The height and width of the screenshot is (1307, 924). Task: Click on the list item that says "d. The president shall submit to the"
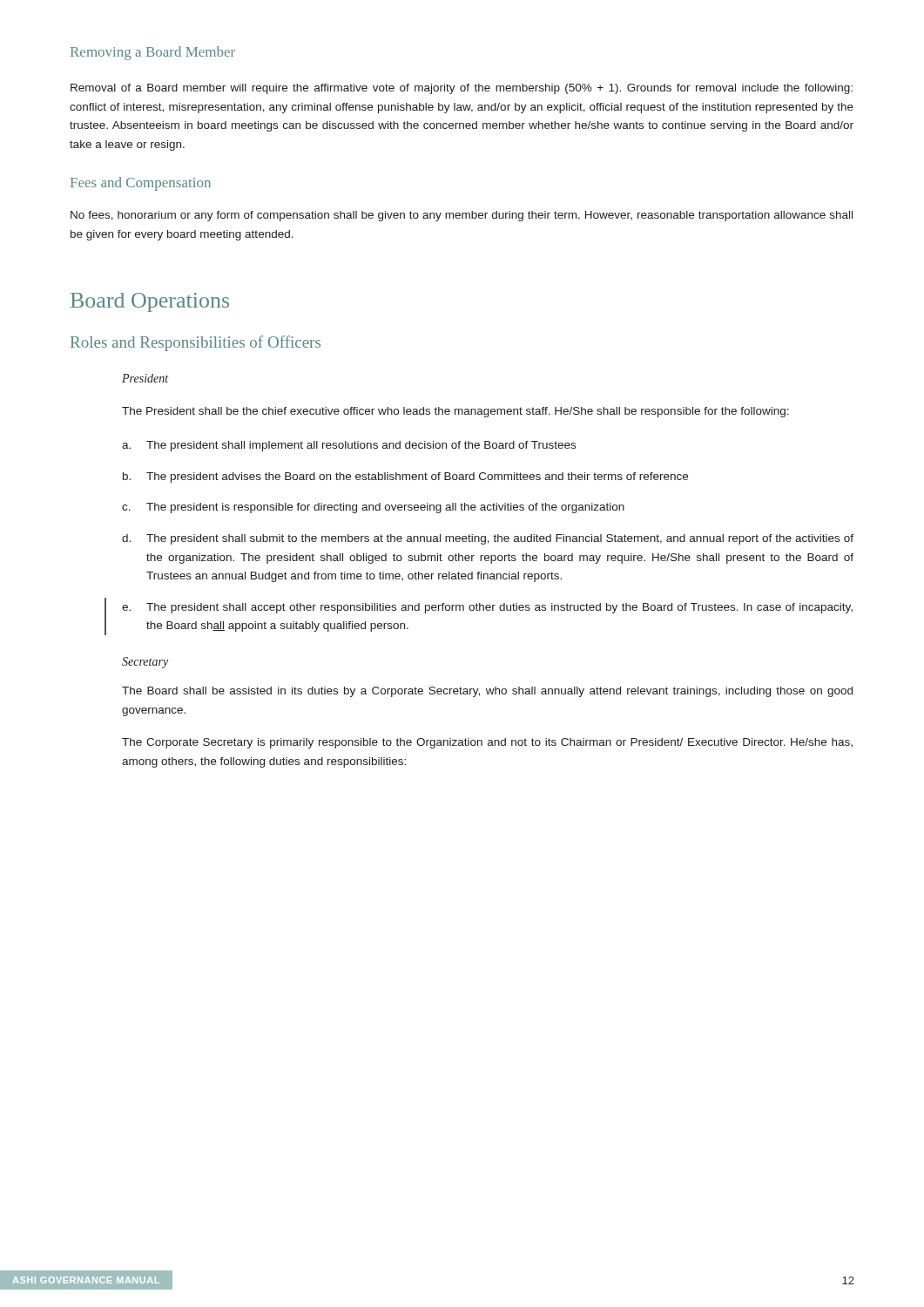click(x=488, y=557)
